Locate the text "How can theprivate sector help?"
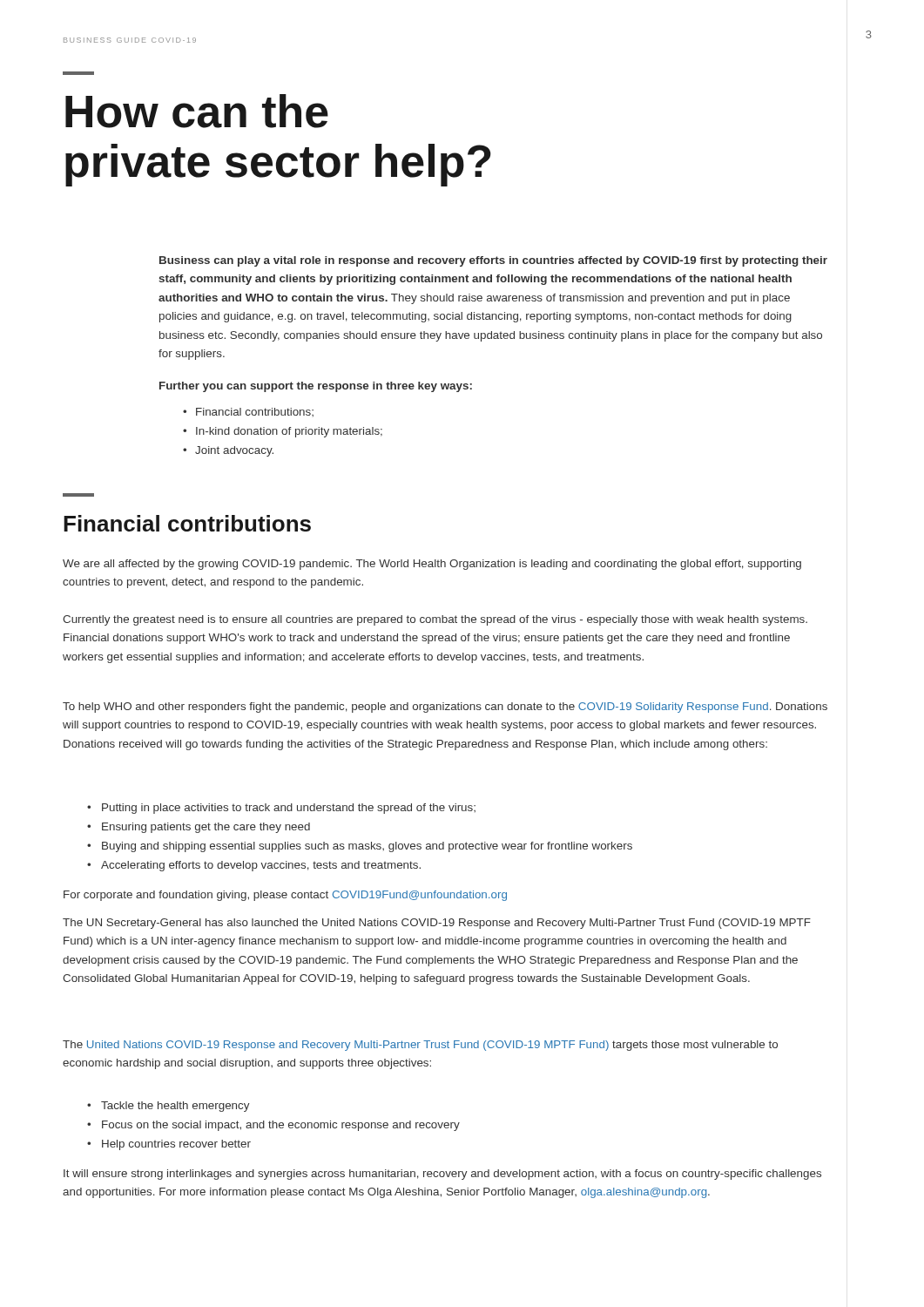924x1307 pixels. coord(441,137)
